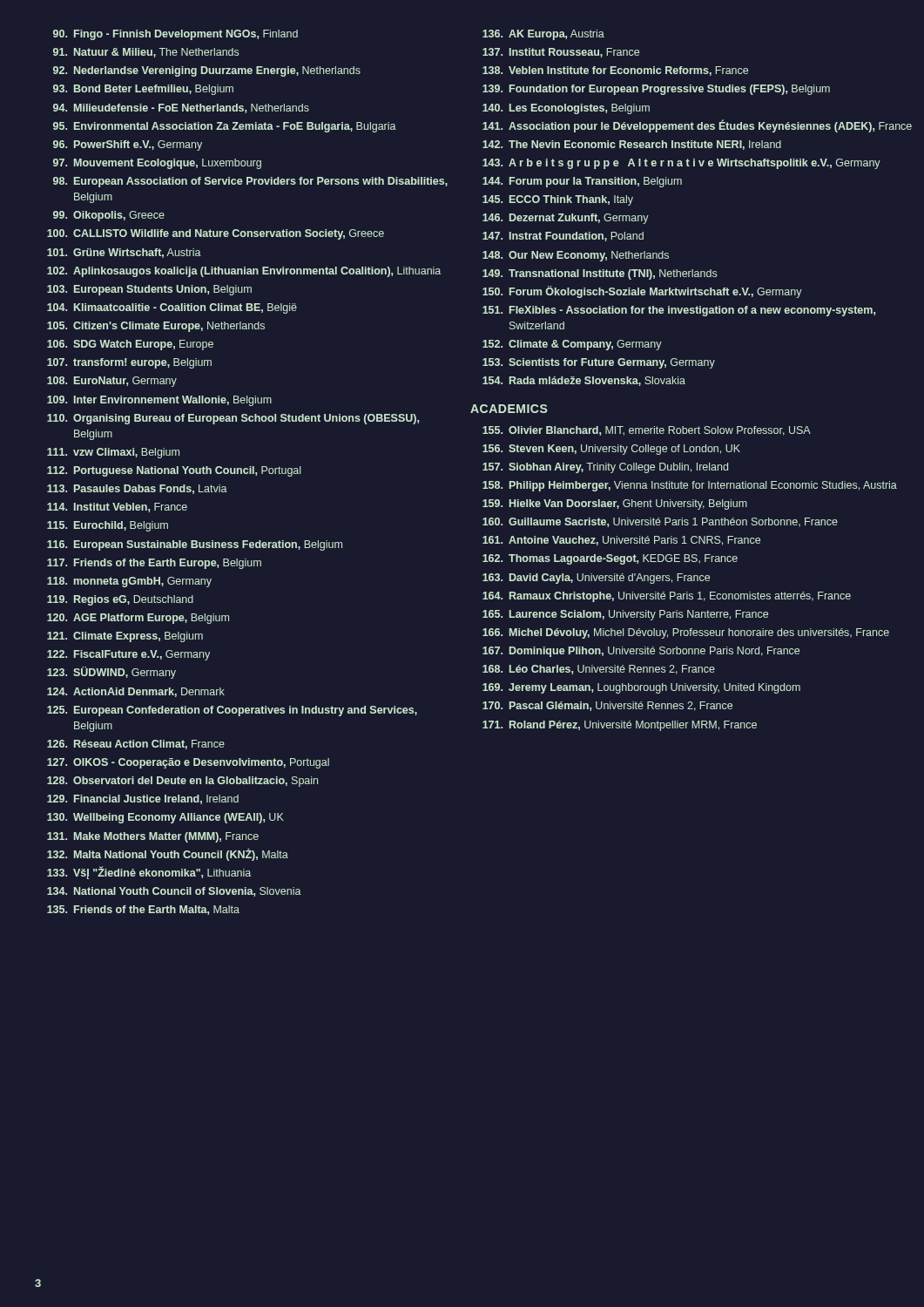Locate the text starting "123. SÜDWIND, Germany"

pyautogui.click(x=105, y=673)
